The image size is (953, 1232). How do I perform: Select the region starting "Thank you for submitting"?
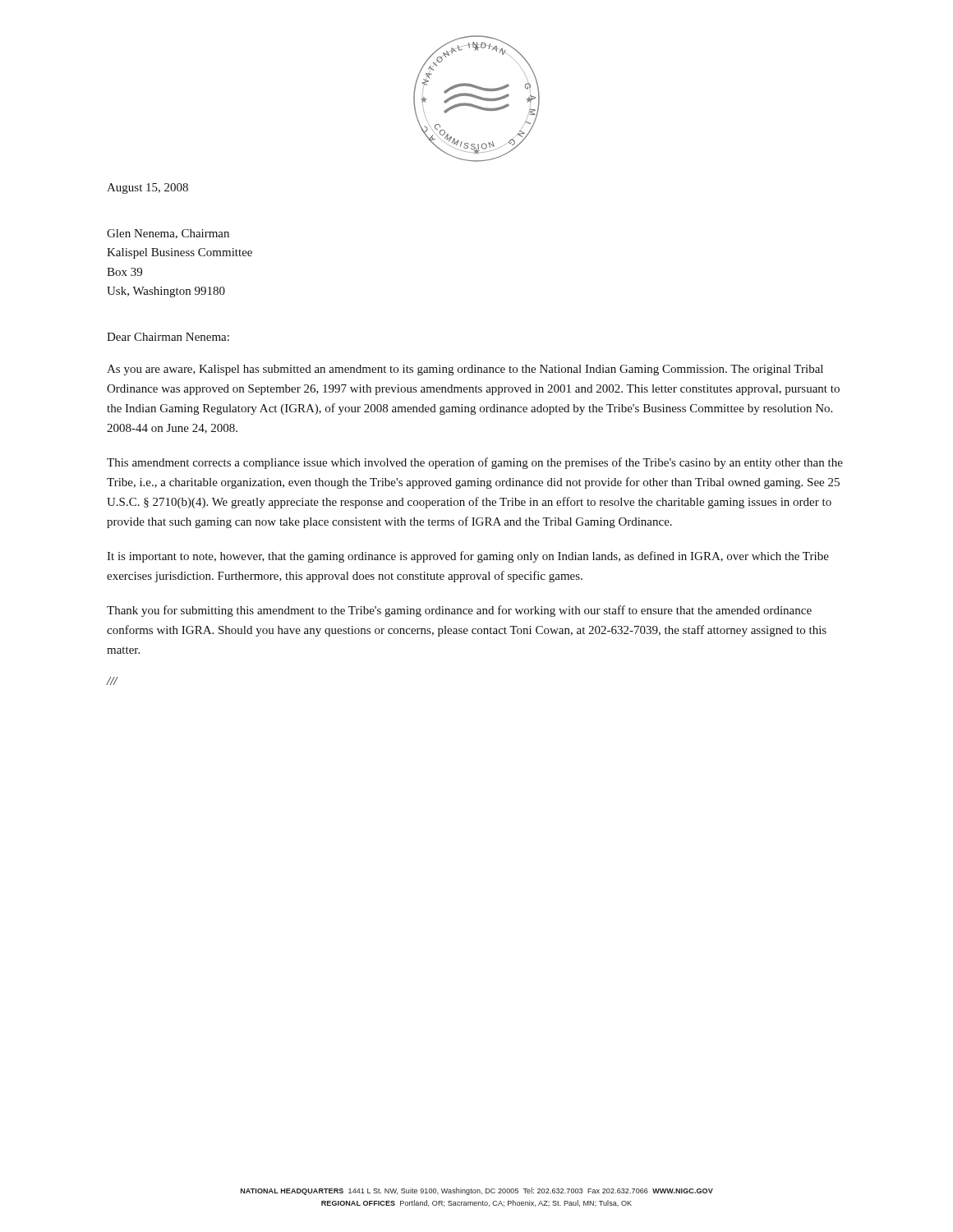pos(467,630)
